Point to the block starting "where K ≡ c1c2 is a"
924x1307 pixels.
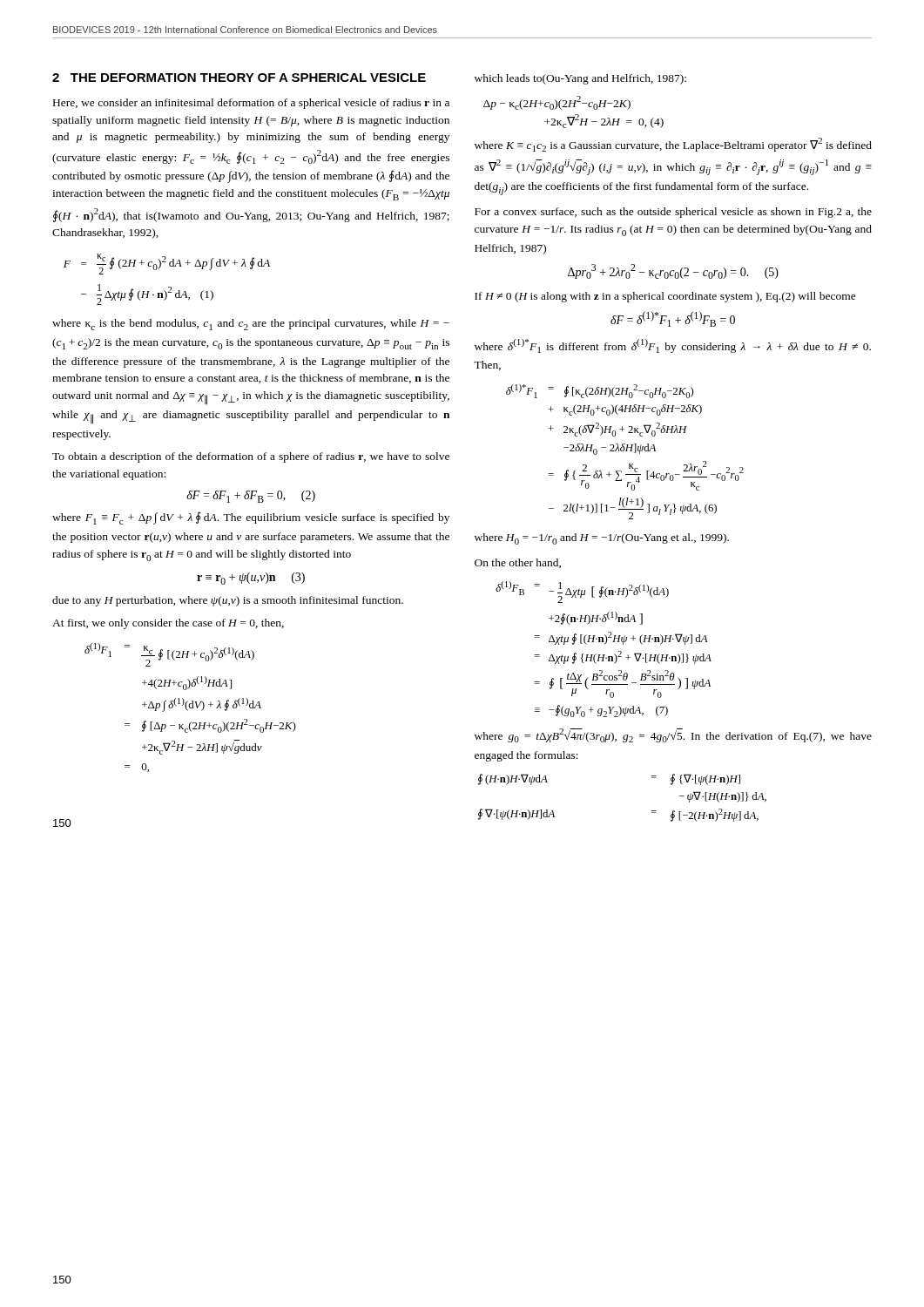click(x=673, y=195)
